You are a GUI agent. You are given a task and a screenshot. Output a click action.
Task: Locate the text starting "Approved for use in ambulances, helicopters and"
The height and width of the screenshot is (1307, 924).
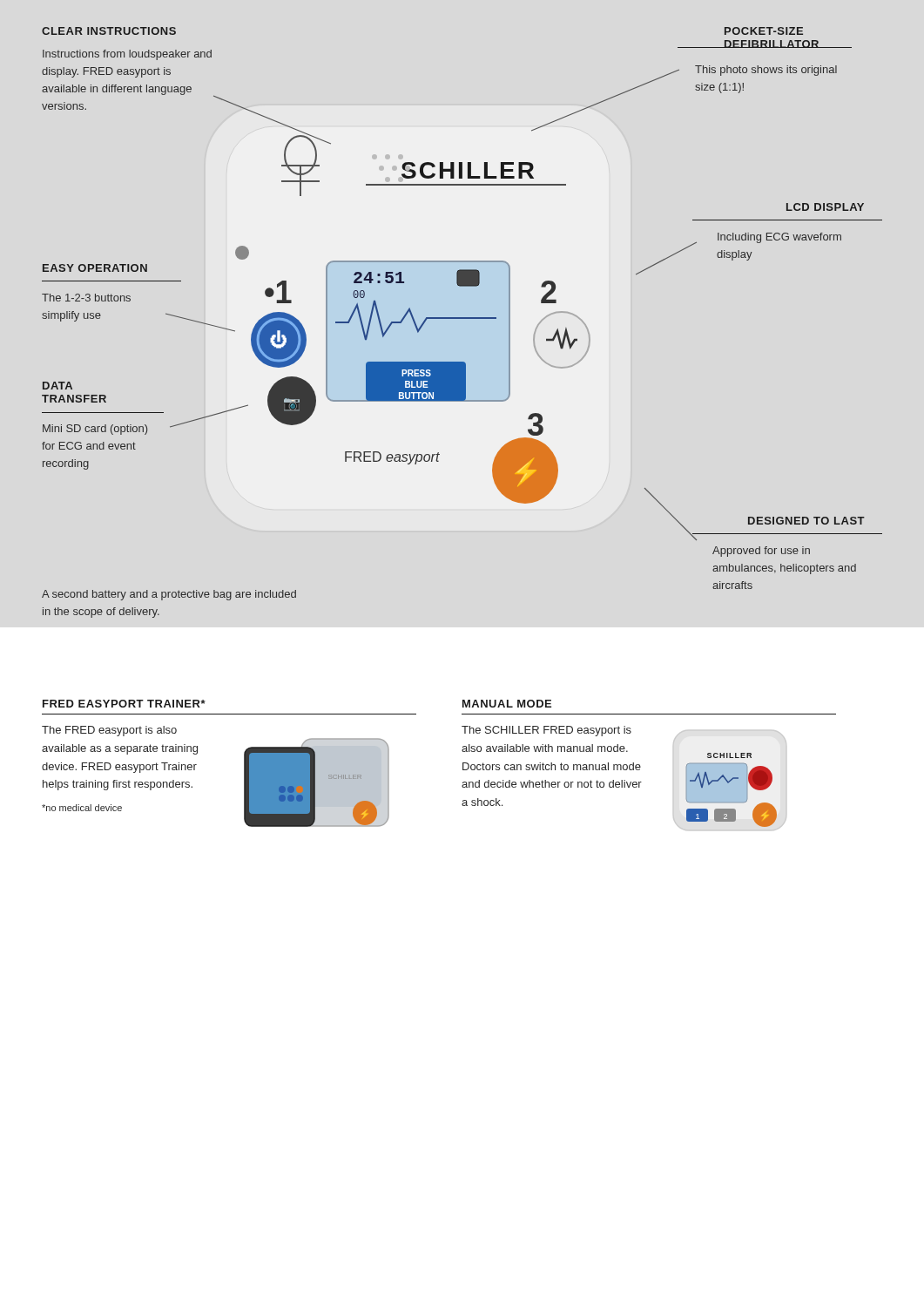[784, 568]
